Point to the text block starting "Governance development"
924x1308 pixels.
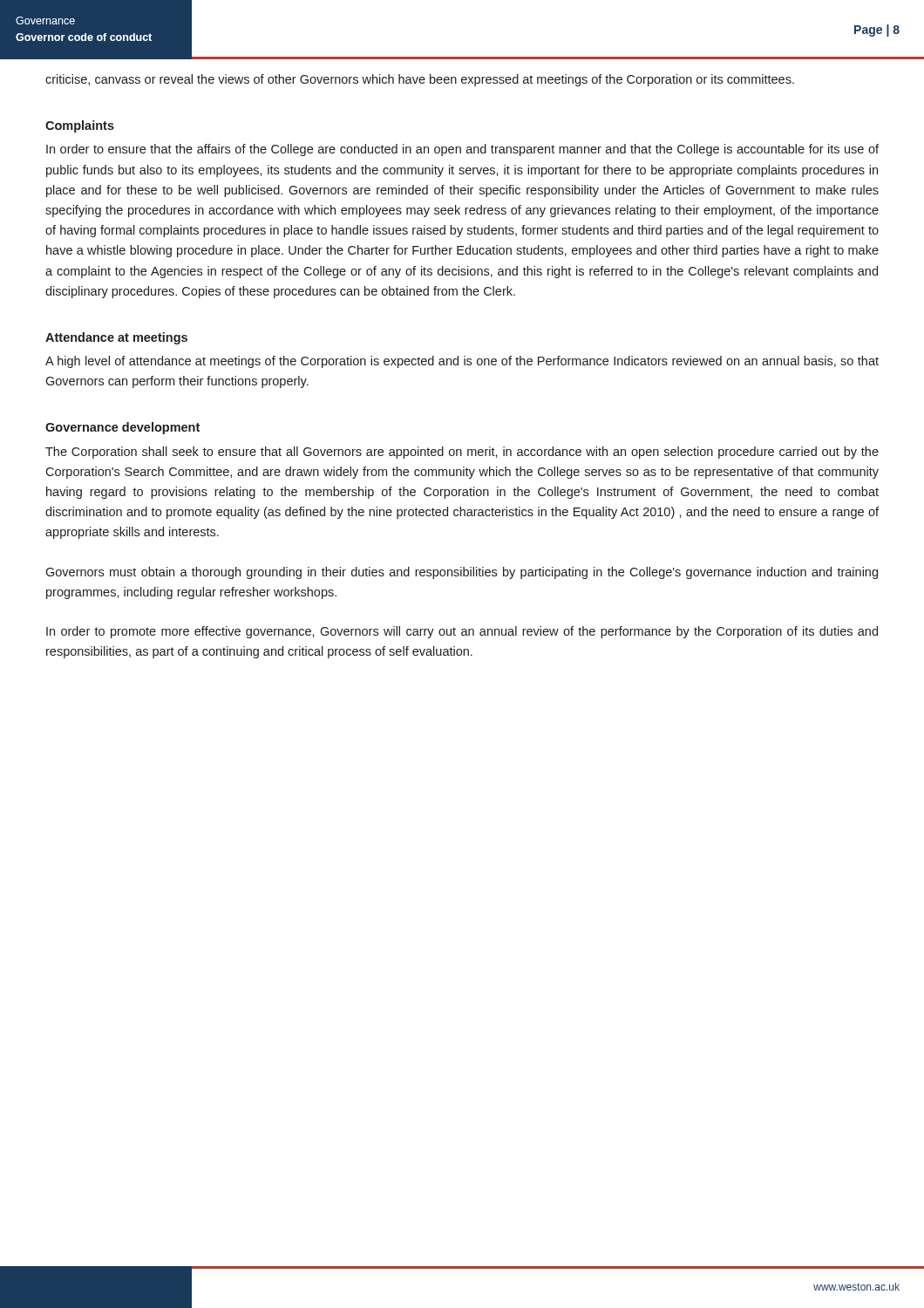coord(123,428)
